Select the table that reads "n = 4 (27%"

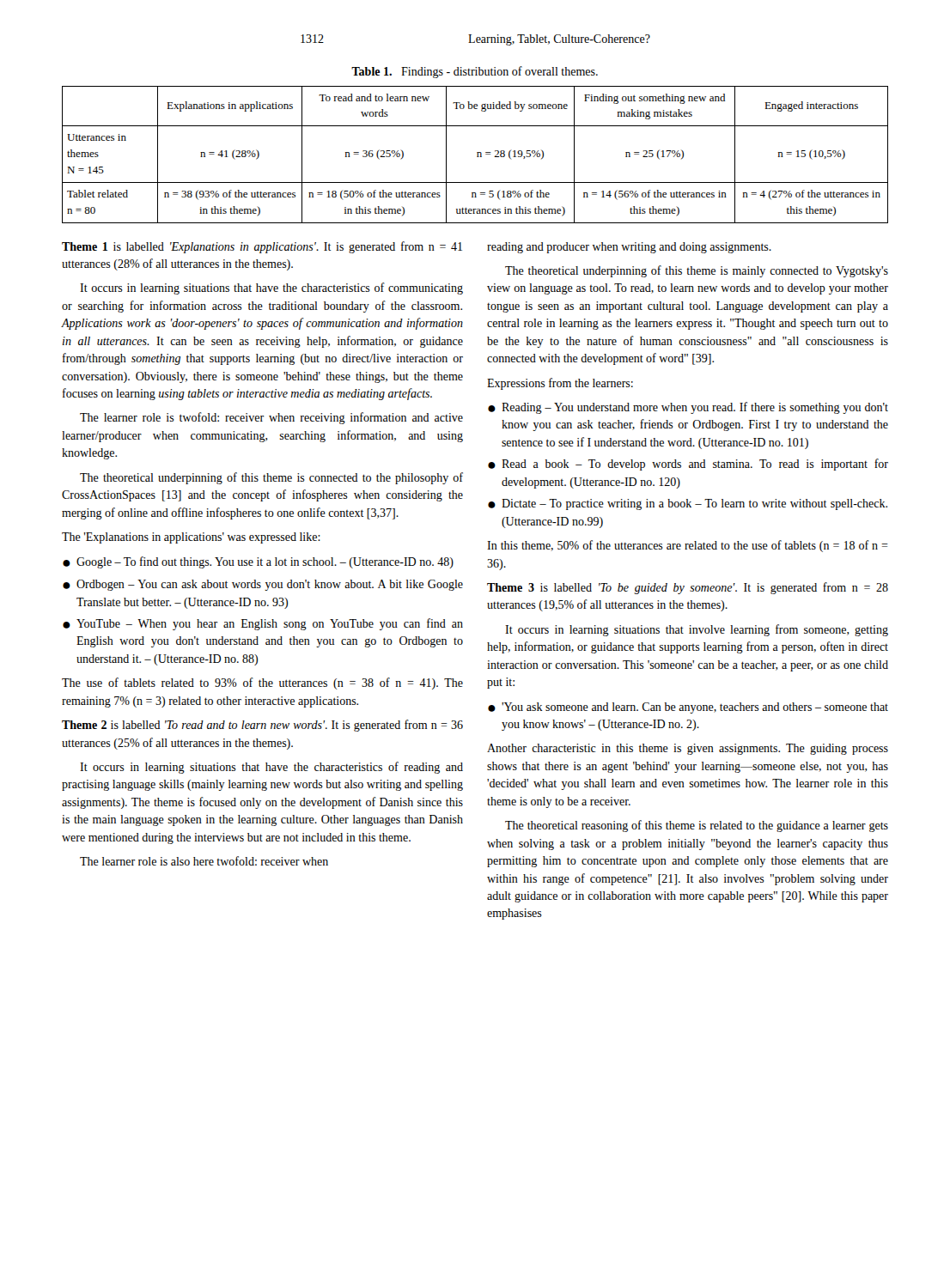pos(475,154)
